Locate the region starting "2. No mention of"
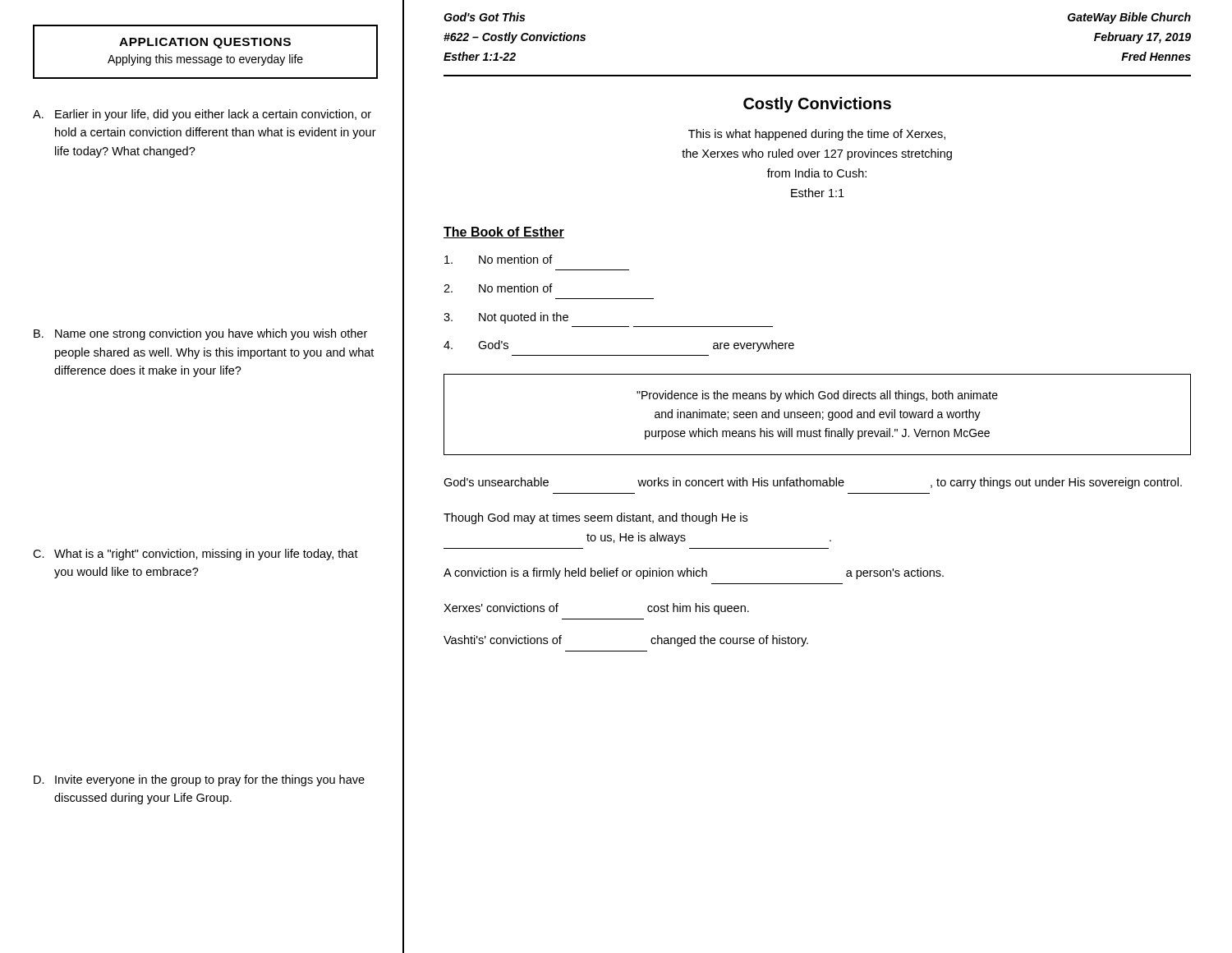Screen dimensions: 953x1232 click(549, 289)
